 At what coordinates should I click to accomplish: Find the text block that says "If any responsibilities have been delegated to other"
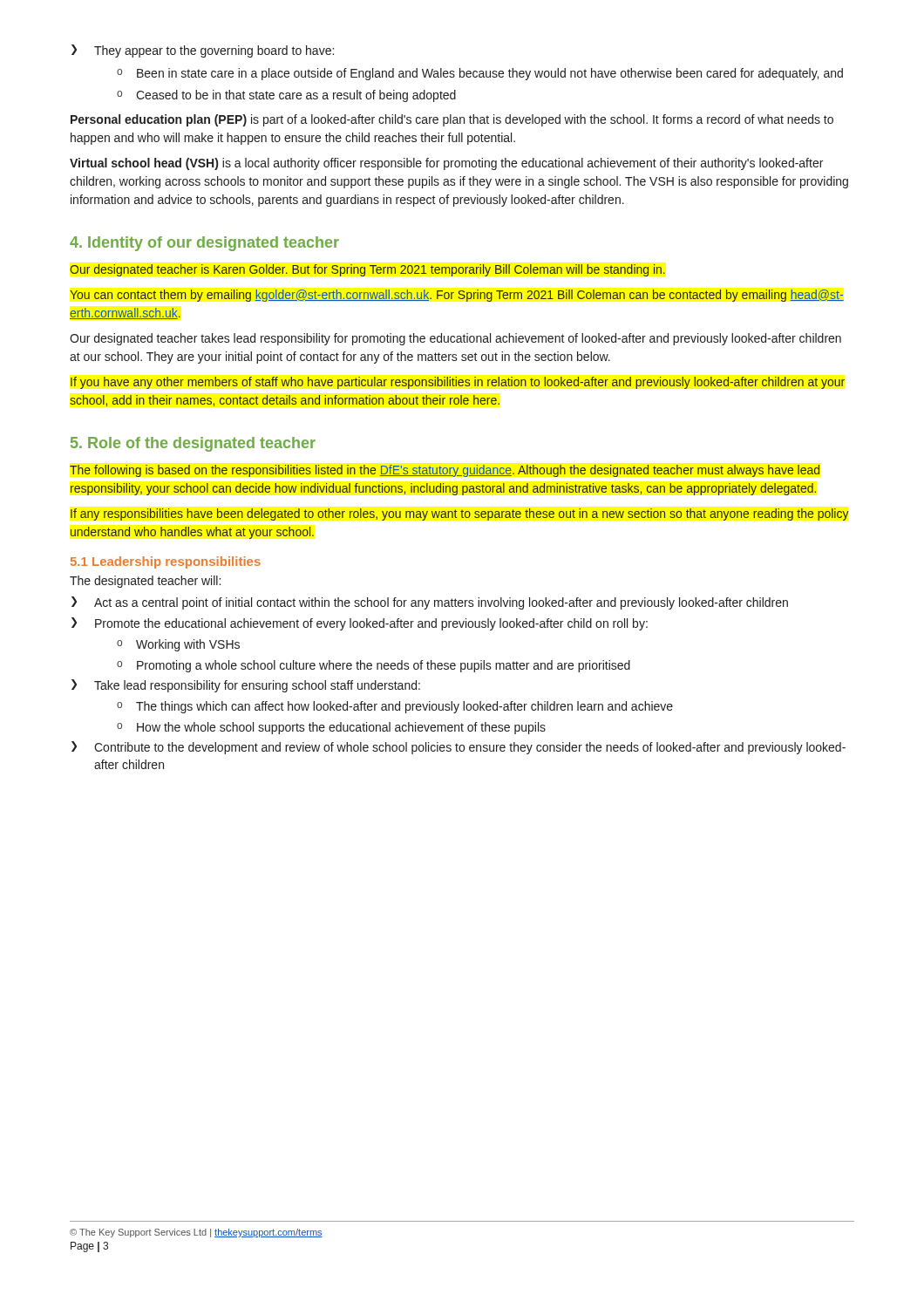(459, 523)
